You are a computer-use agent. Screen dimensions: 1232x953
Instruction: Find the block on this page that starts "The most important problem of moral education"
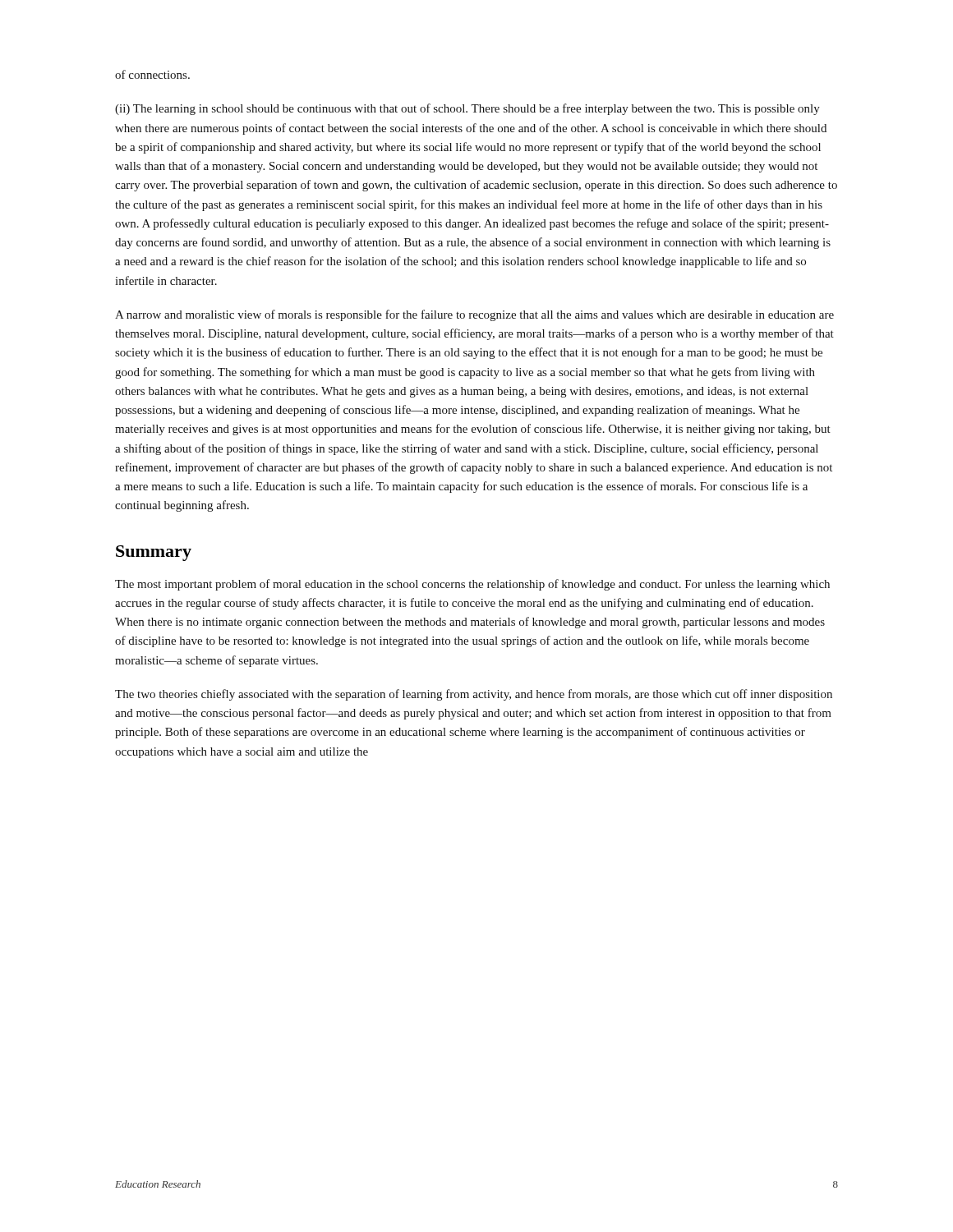473,622
